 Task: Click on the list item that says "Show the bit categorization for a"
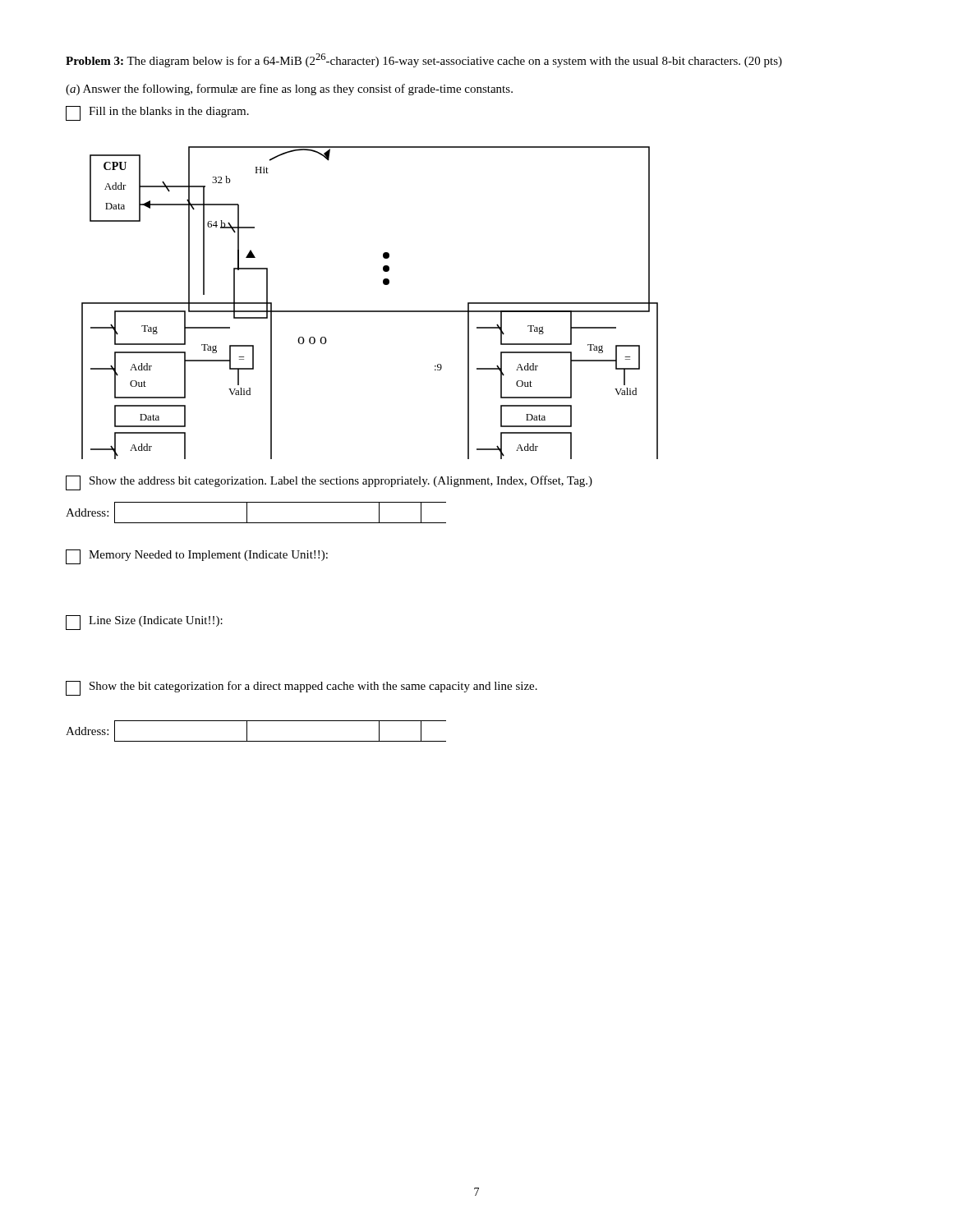tap(302, 688)
